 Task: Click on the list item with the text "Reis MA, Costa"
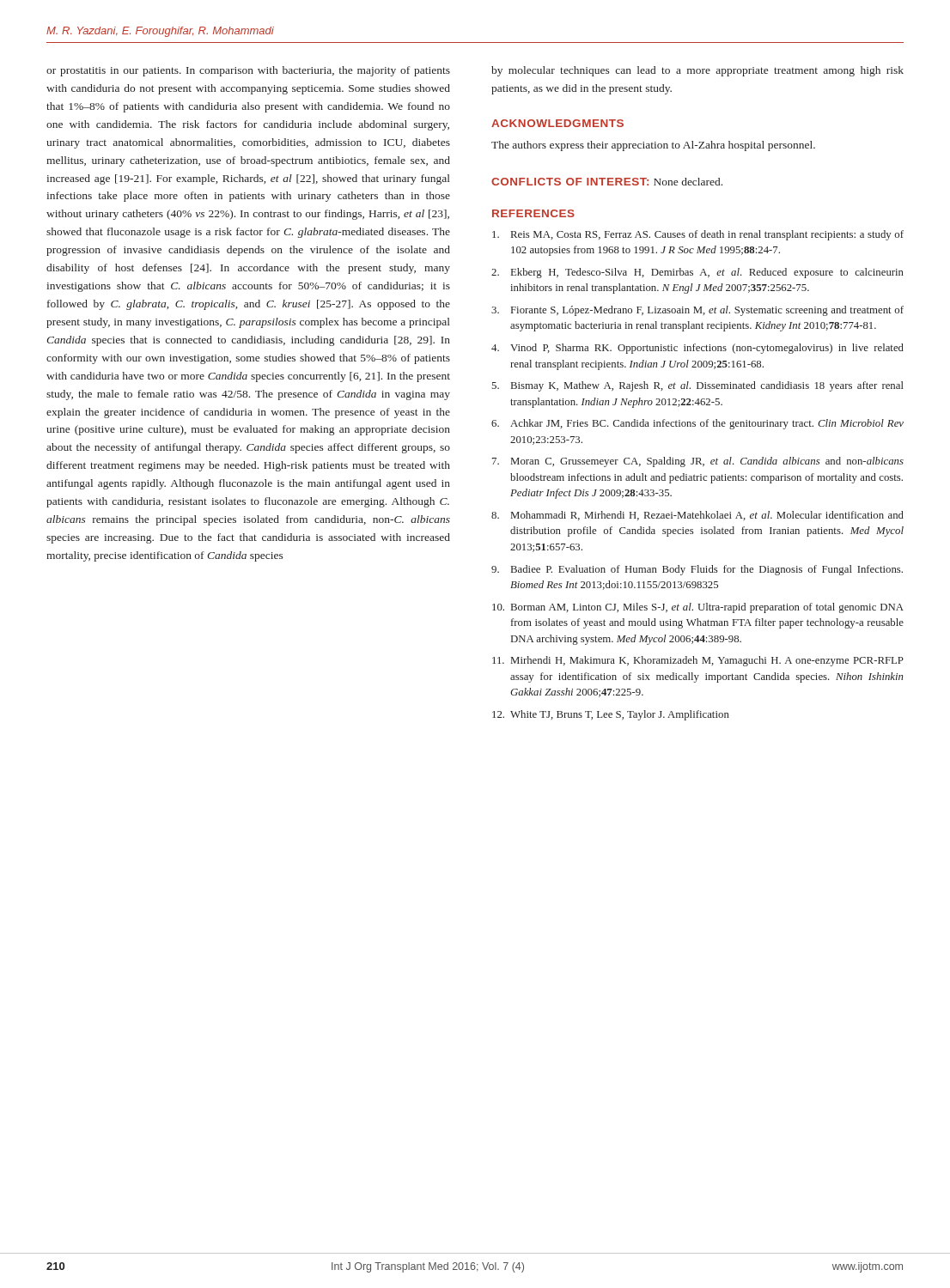697,242
